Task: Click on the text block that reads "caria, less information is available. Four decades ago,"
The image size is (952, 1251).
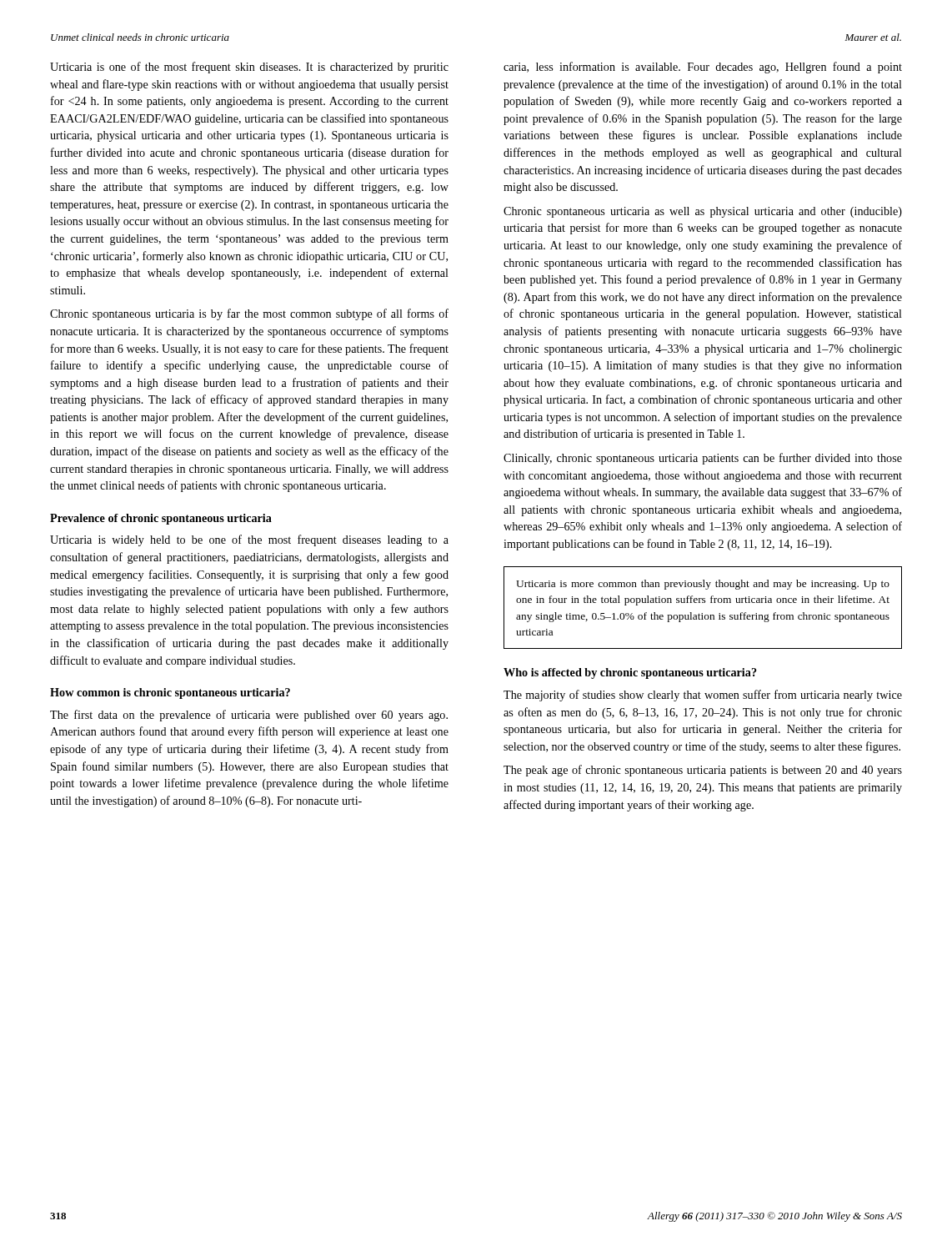Action: pyautogui.click(x=703, y=306)
